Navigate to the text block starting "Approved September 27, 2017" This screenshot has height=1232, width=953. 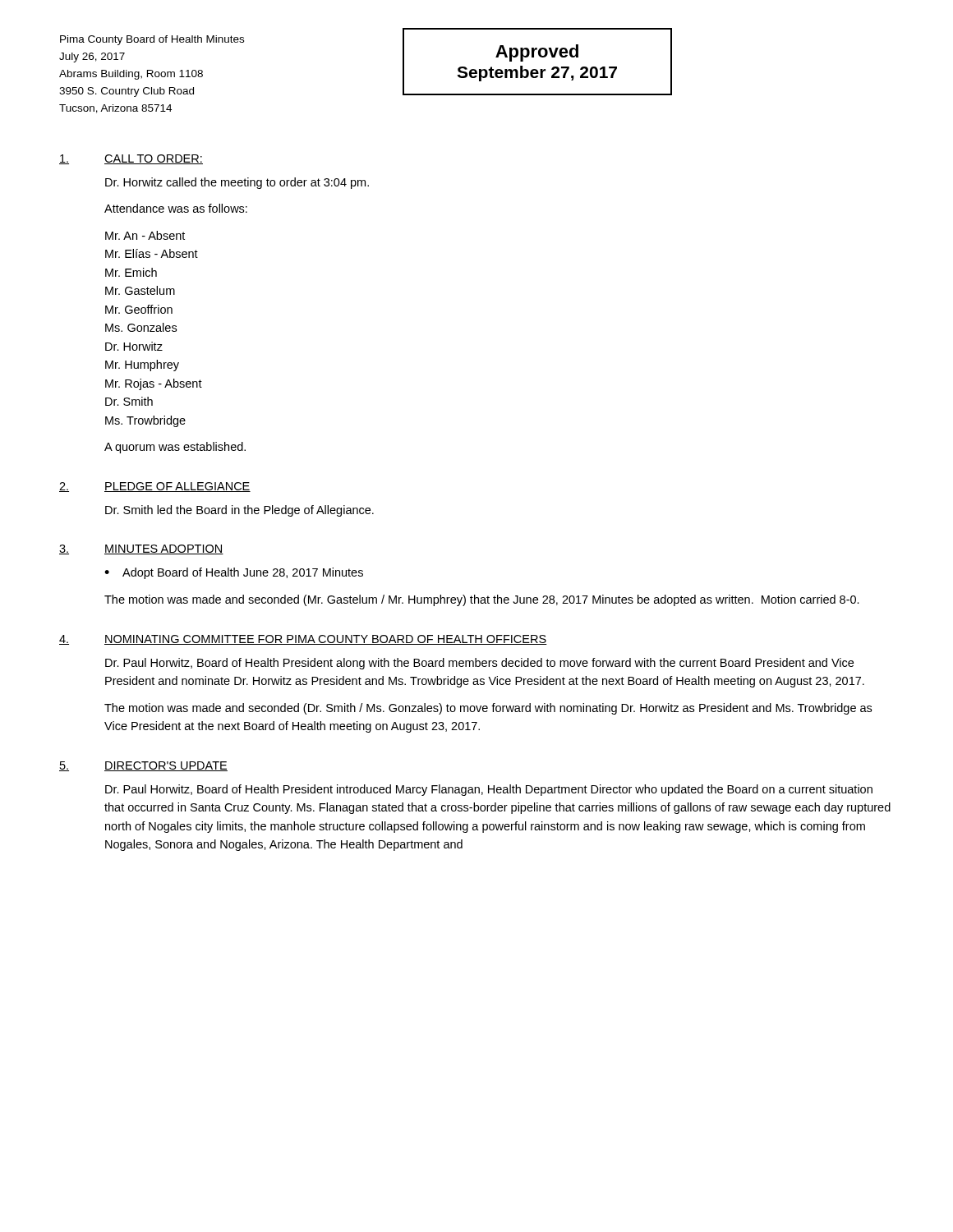537,62
